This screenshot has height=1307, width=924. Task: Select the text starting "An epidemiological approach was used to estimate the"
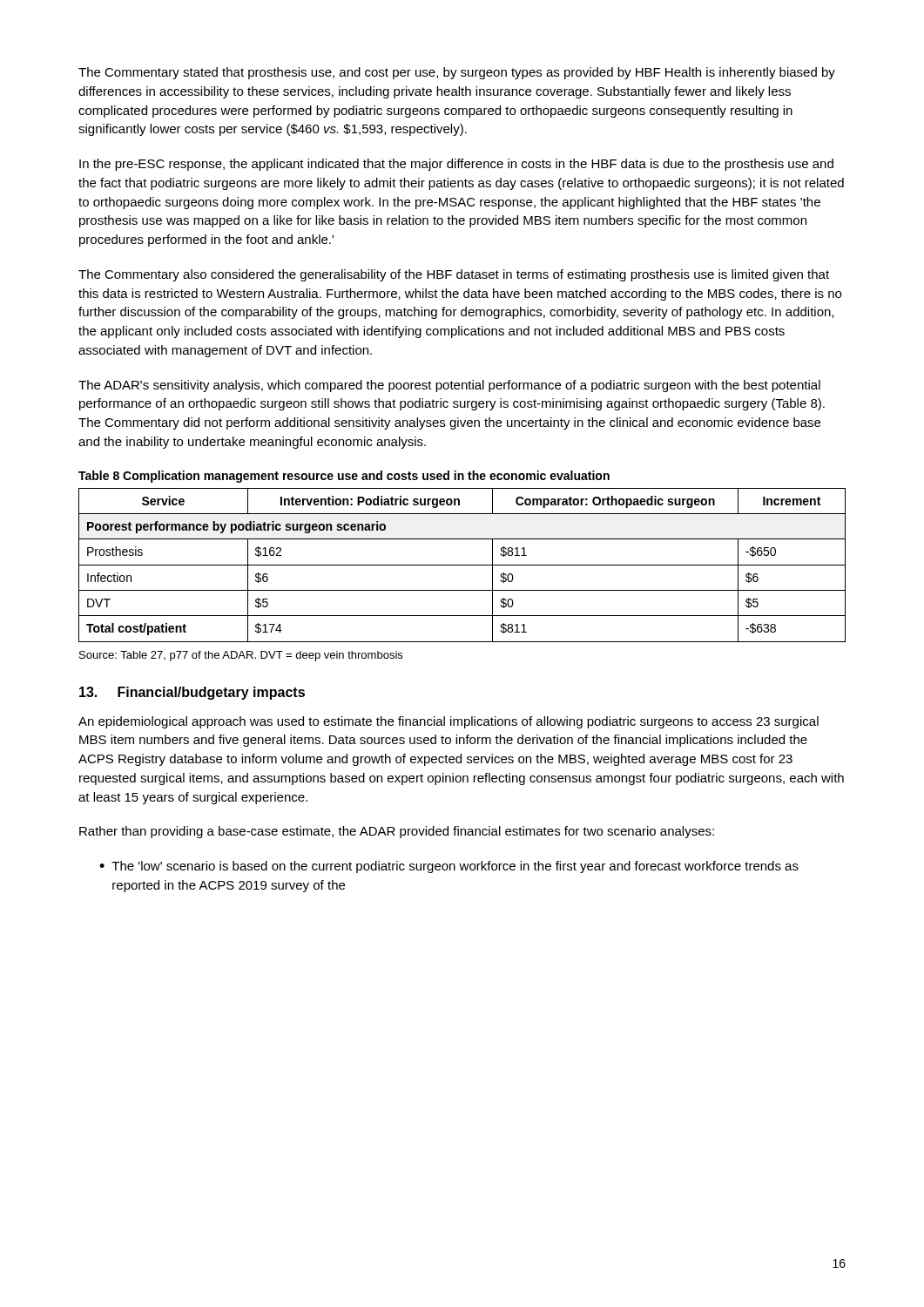coord(461,759)
